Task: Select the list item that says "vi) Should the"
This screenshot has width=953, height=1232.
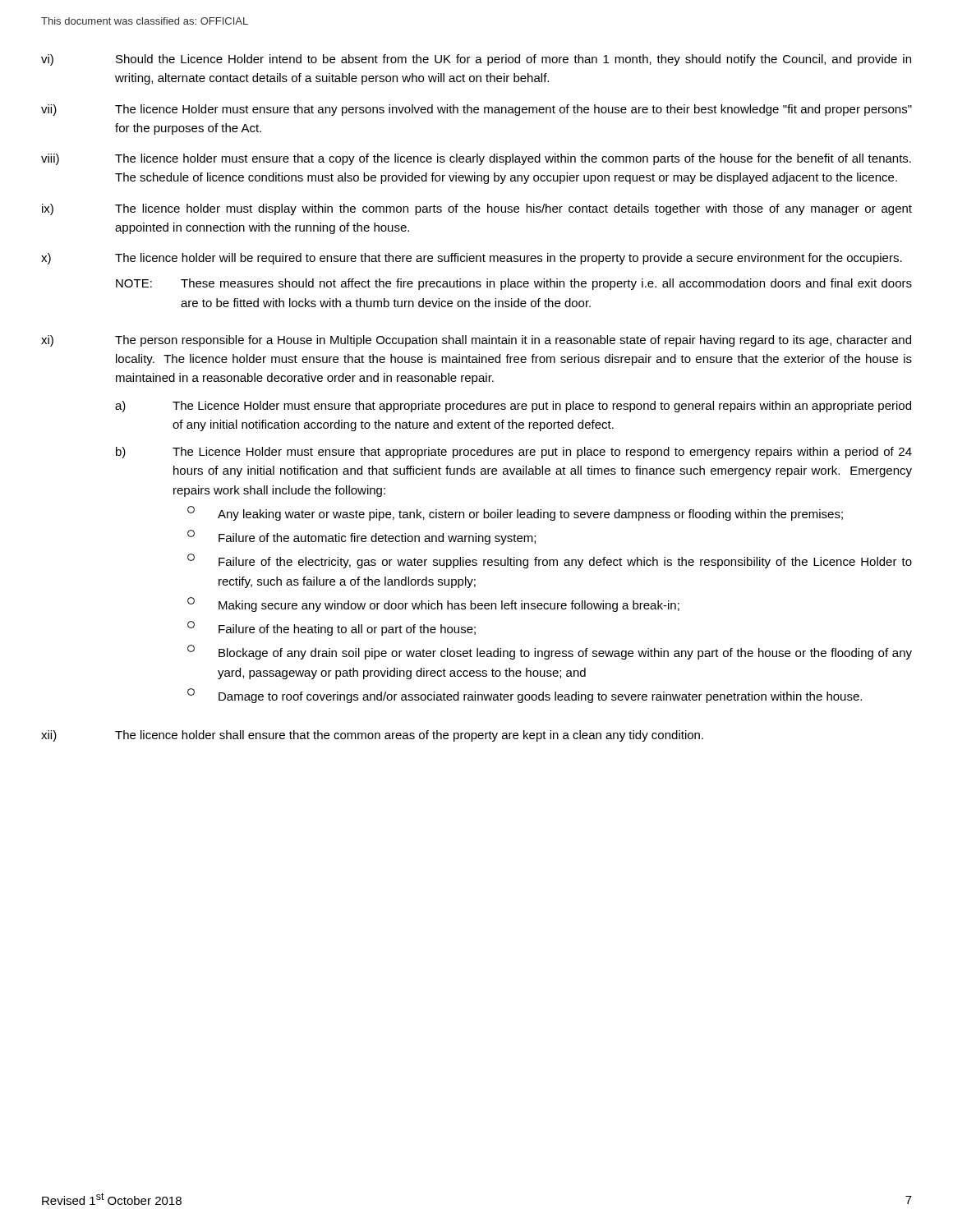Action: click(476, 68)
